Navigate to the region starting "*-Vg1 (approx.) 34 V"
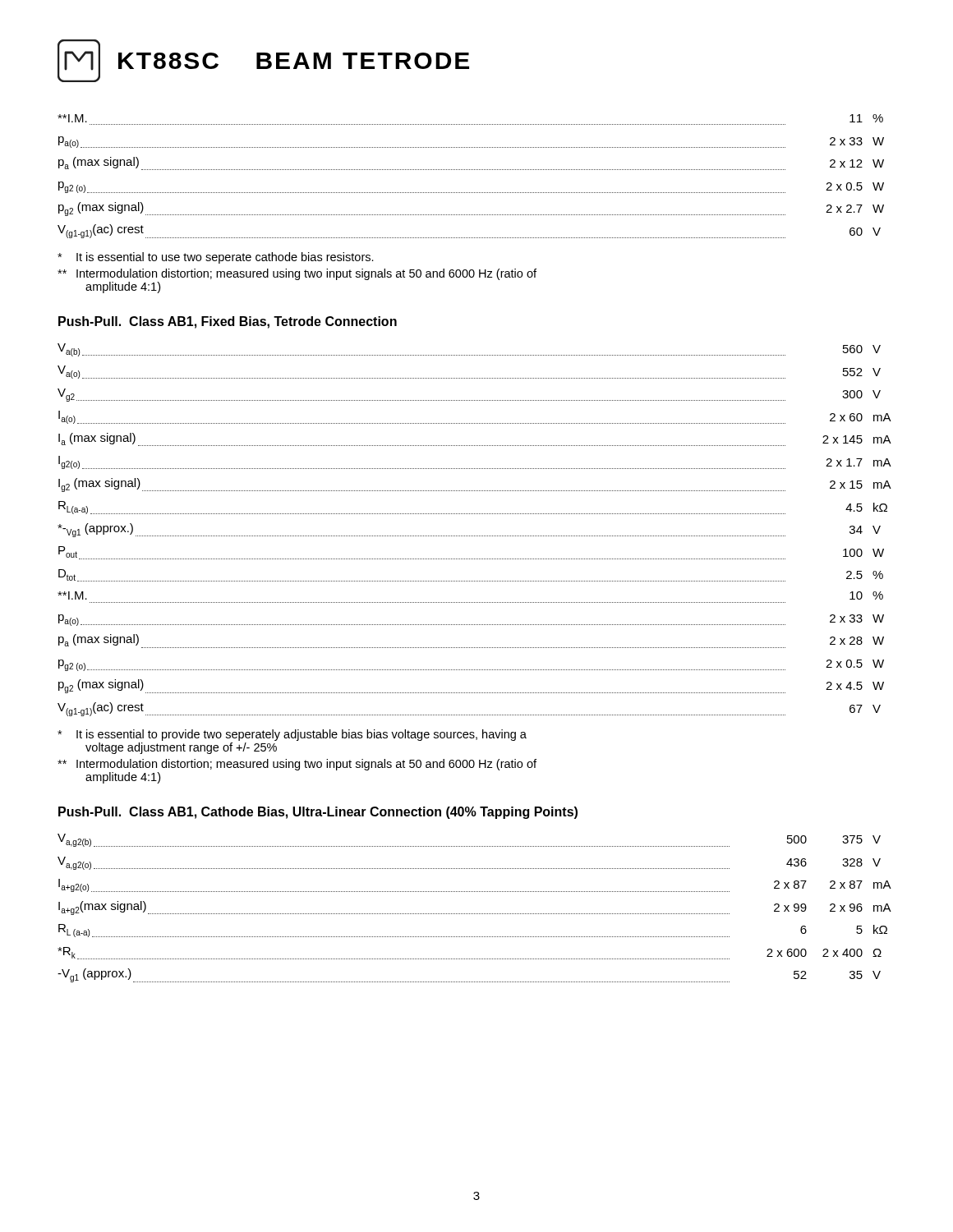Viewport: 953px width, 1232px height. tap(476, 529)
